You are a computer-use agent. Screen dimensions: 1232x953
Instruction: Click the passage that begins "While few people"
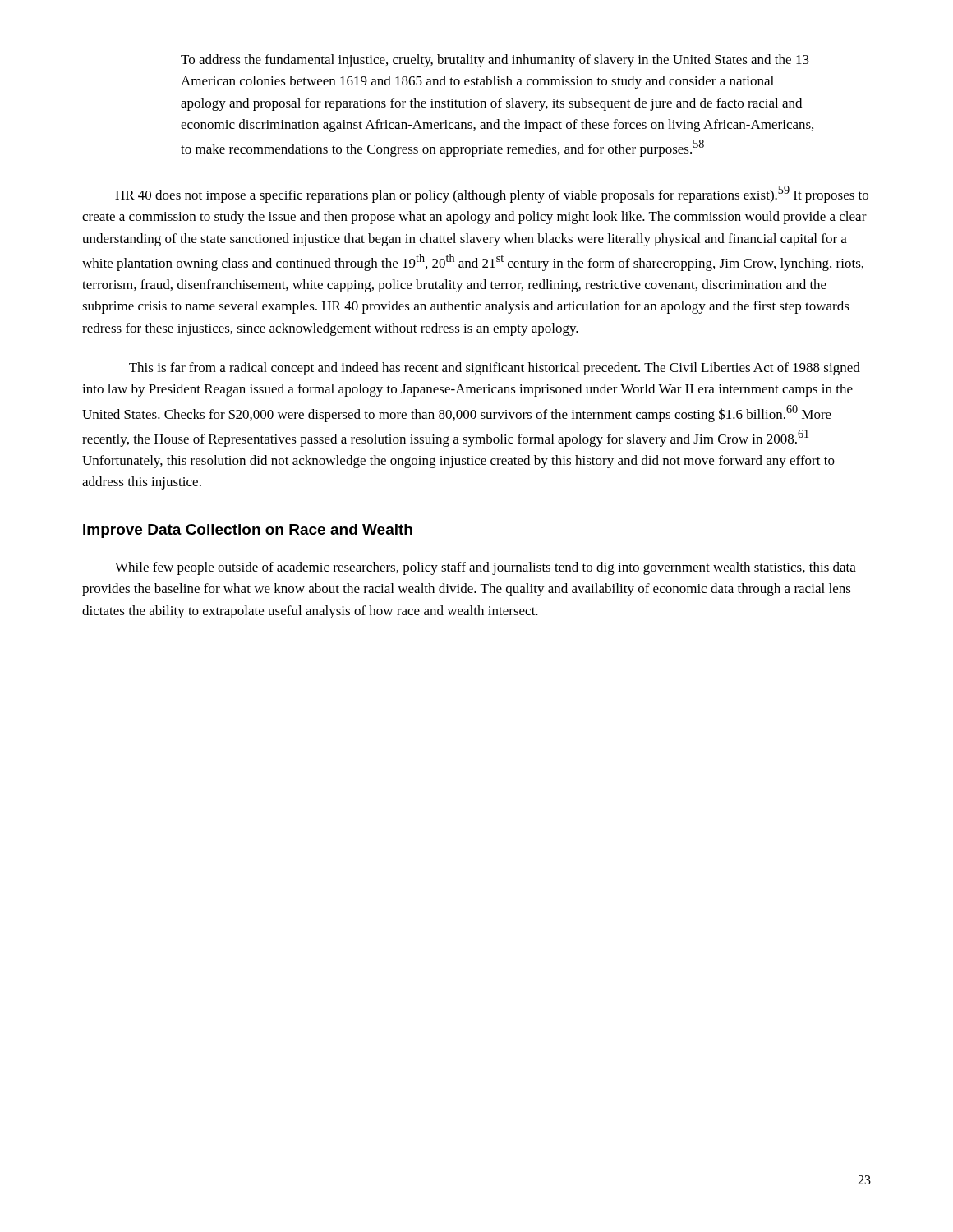(x=469, y=589)
